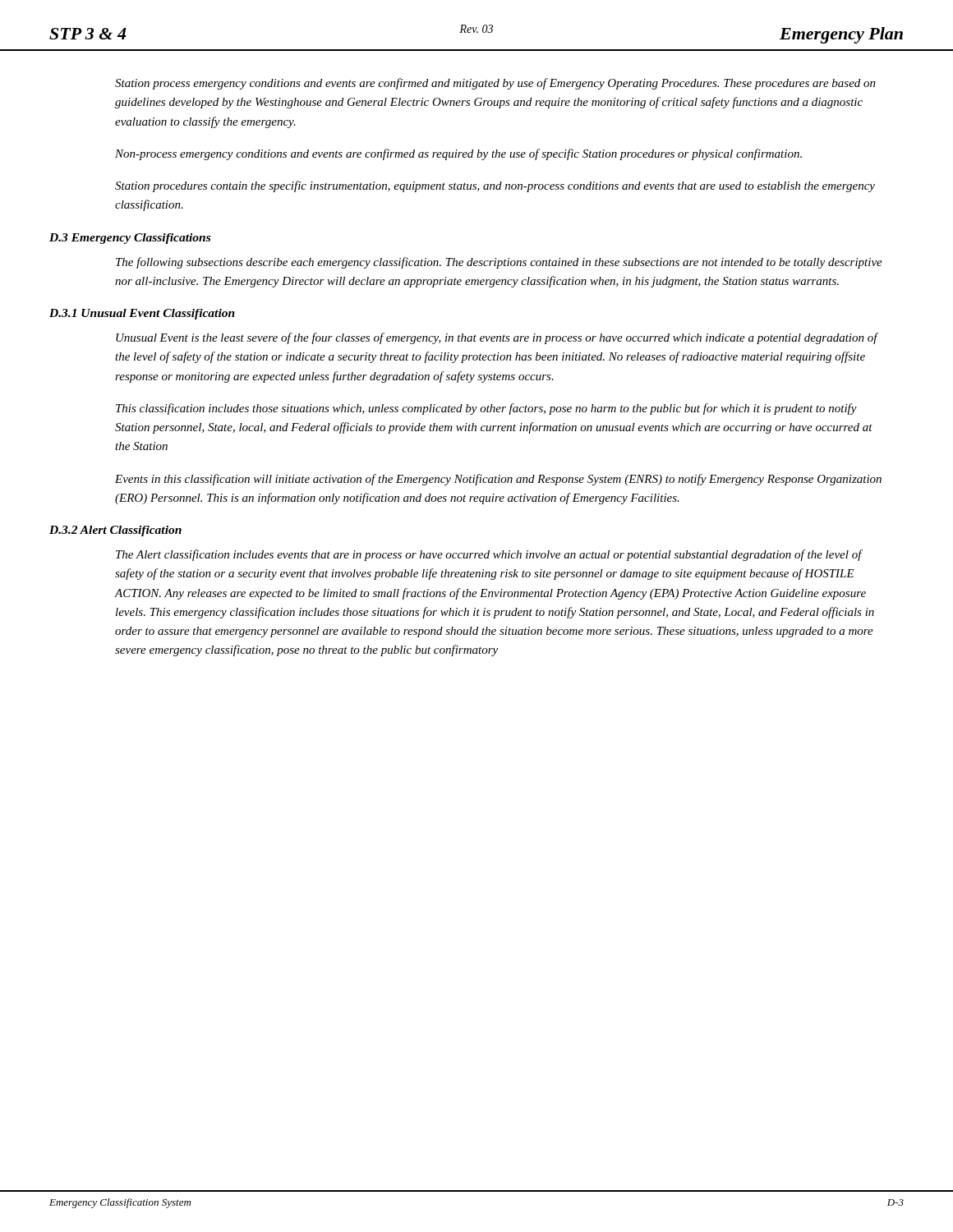953x1232 pixels.
Task: Select the text block that says "The Alert classification"
Action: 495,602
